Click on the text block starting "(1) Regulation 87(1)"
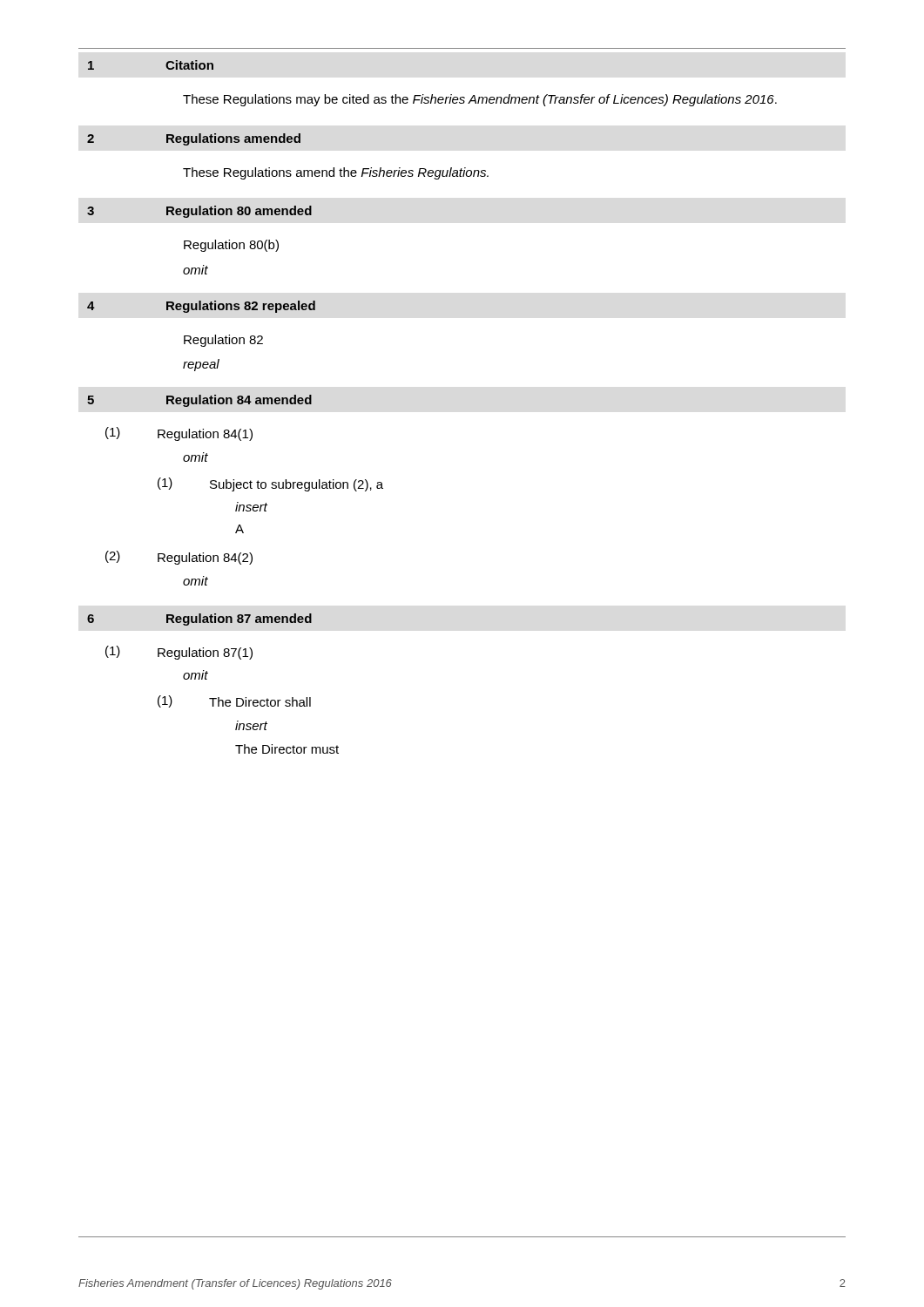Image resolution: width=924 pixels, height=1307 pixels. coord(179,653)
